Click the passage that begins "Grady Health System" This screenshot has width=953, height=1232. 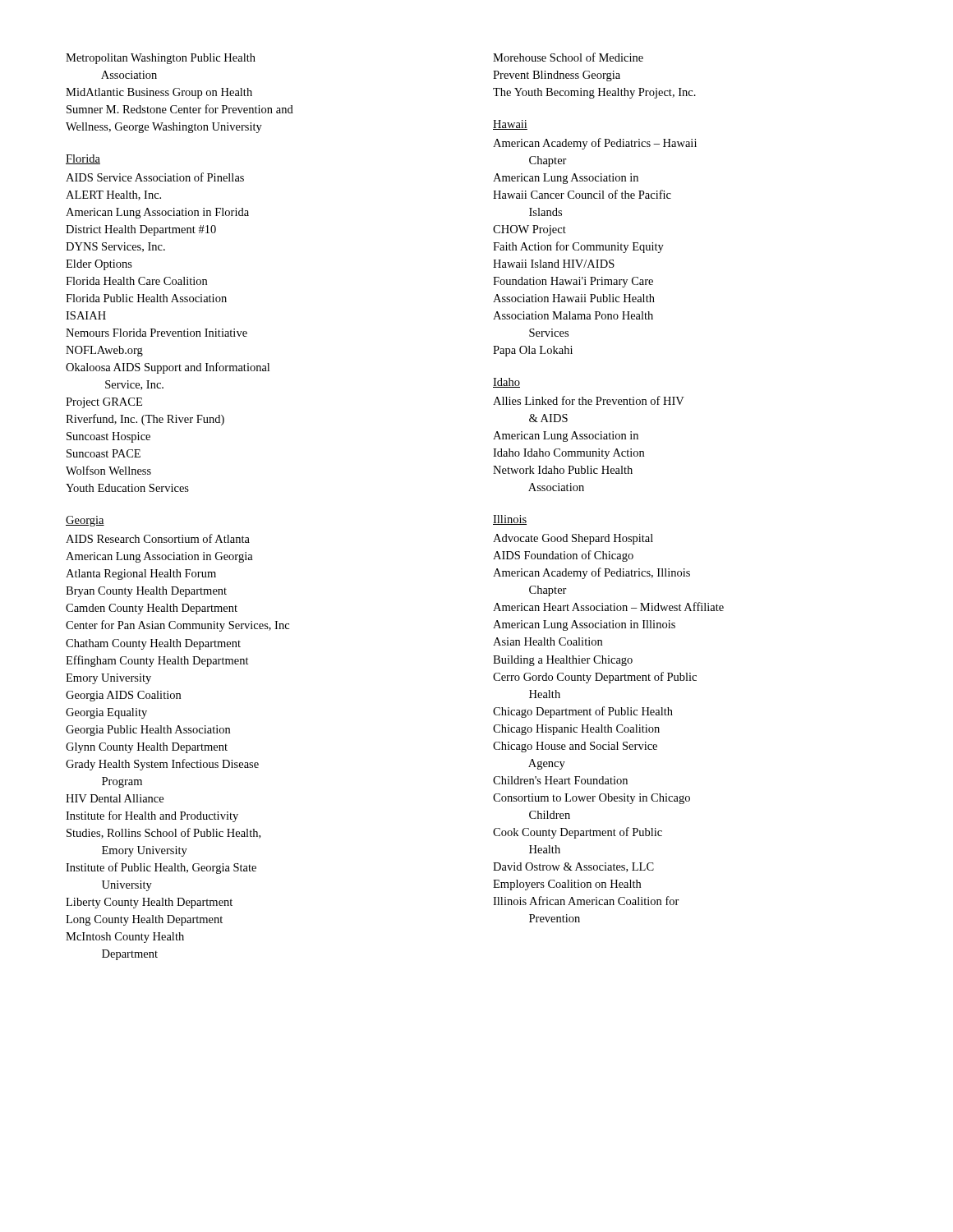pos(162,772)
